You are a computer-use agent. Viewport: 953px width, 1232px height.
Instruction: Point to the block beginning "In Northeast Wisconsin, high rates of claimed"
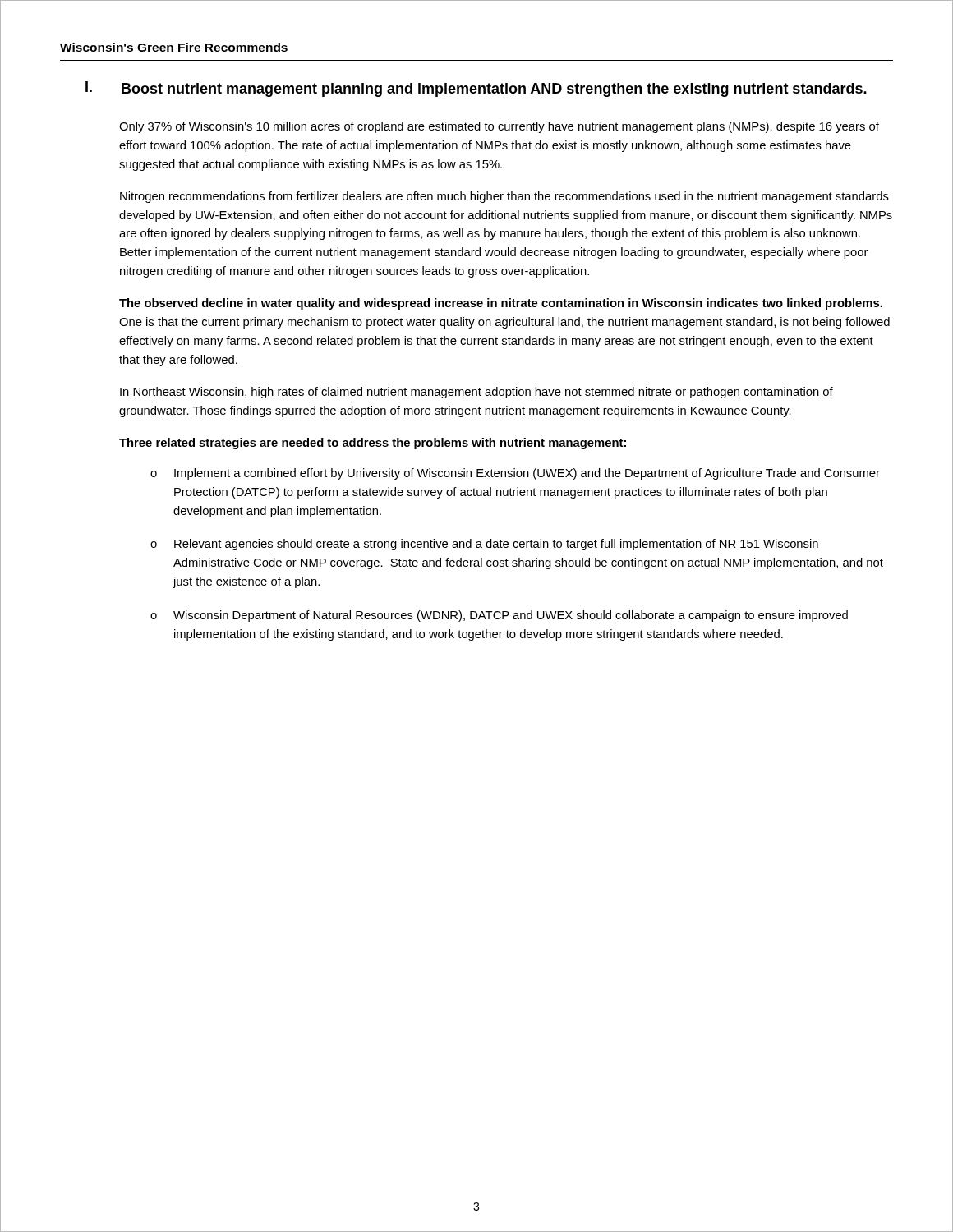click(476, 401)
